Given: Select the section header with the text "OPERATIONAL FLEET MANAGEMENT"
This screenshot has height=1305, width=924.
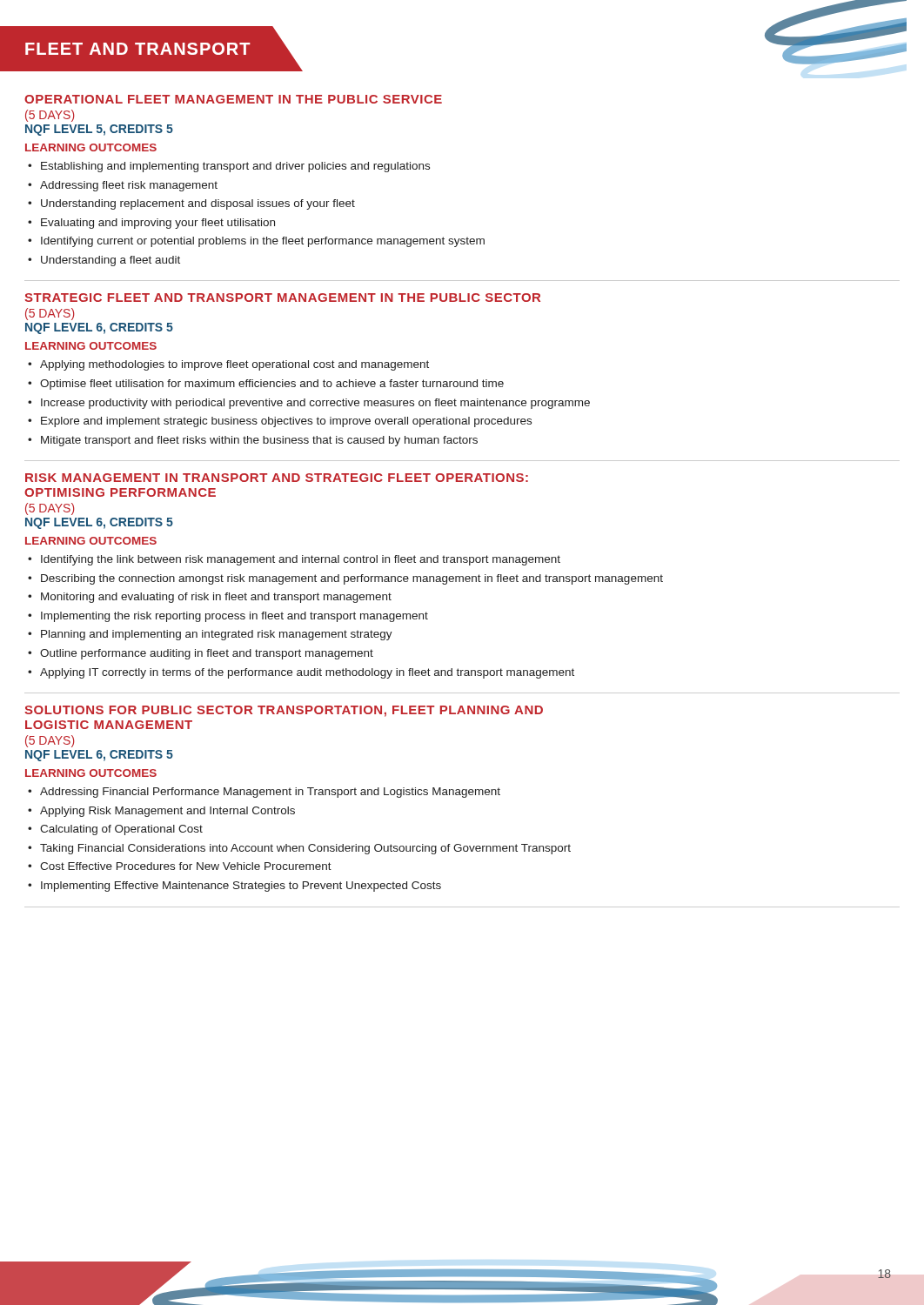Looking at the screenshot, I should click(233, 99).
